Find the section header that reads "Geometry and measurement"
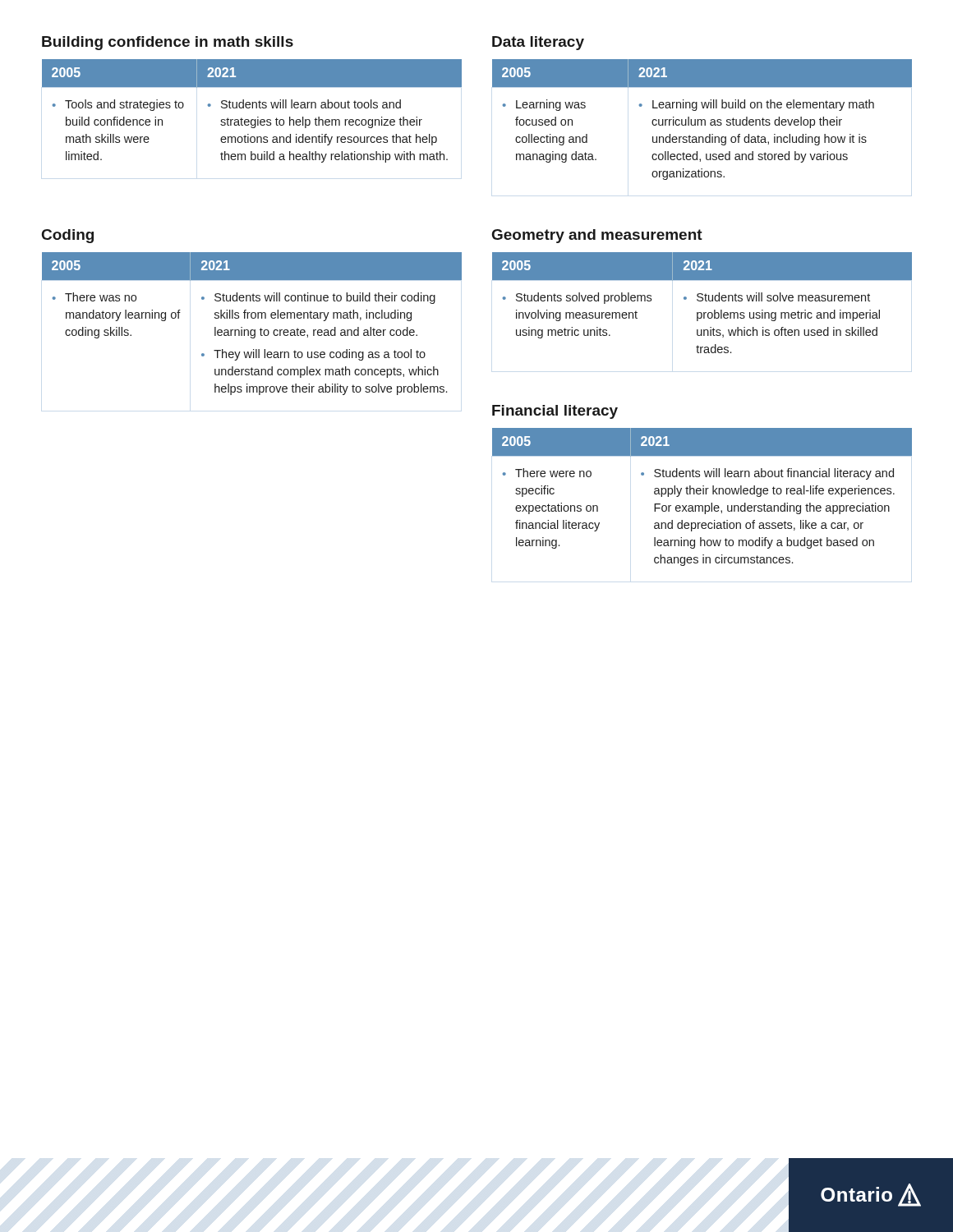The width and height of the screenshot is (953, 1232). (597, 235)
